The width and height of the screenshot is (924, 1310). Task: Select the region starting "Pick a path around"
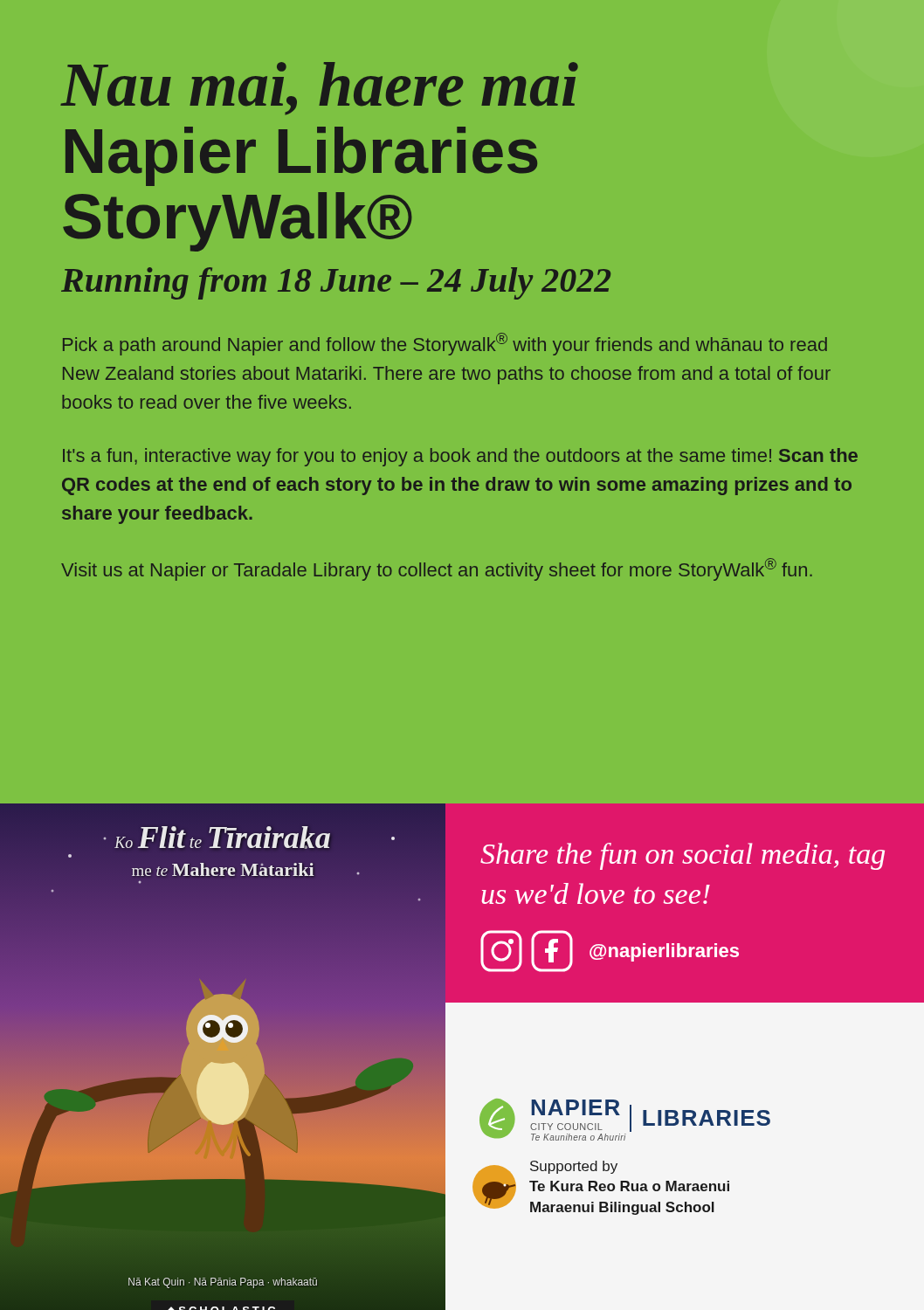pyautogui.click(x=446, y=371)
